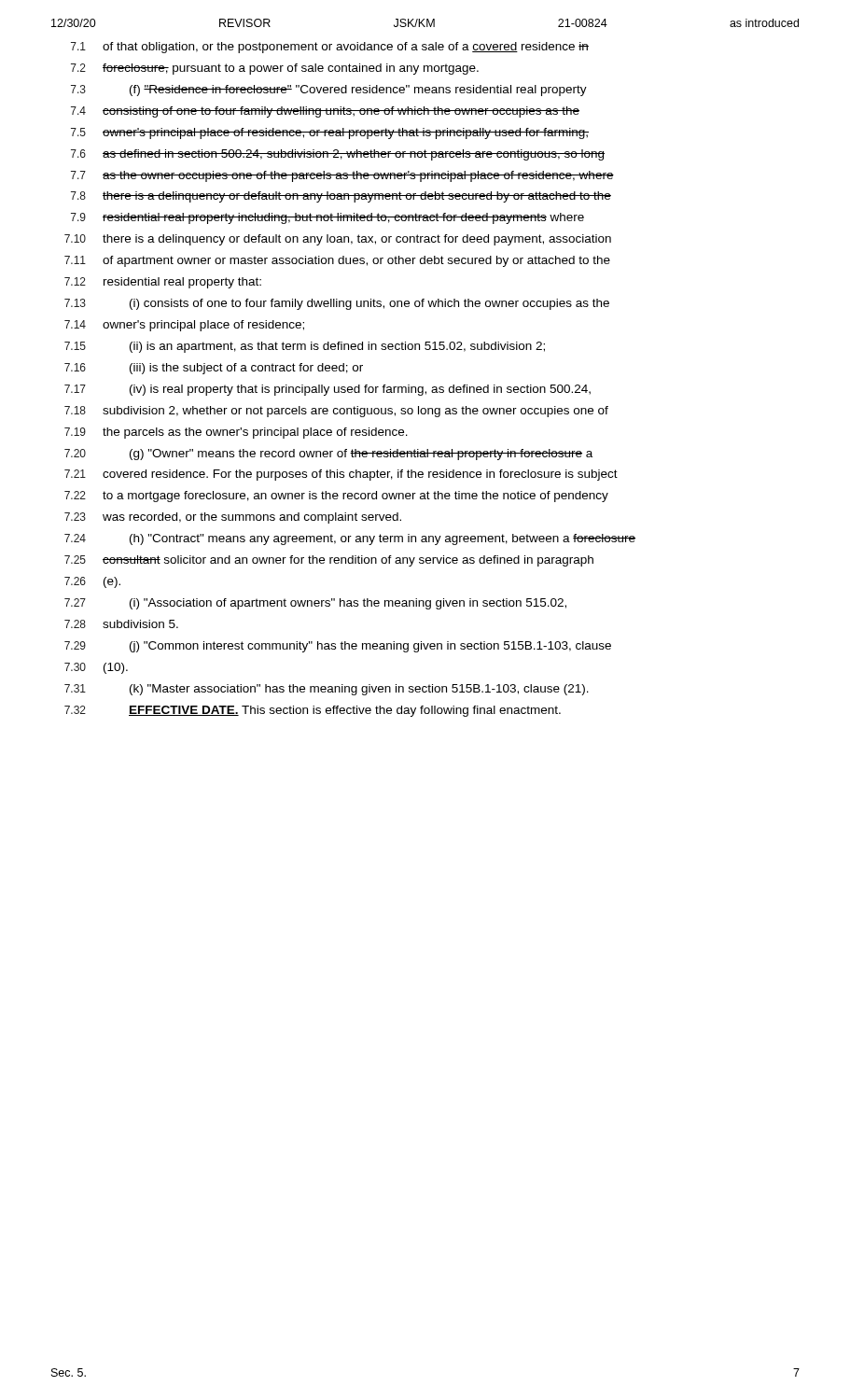Point to the region starting "15 (ii) is an apartment,"
This screenshot has height=1400, width=850.
point(425,347)
